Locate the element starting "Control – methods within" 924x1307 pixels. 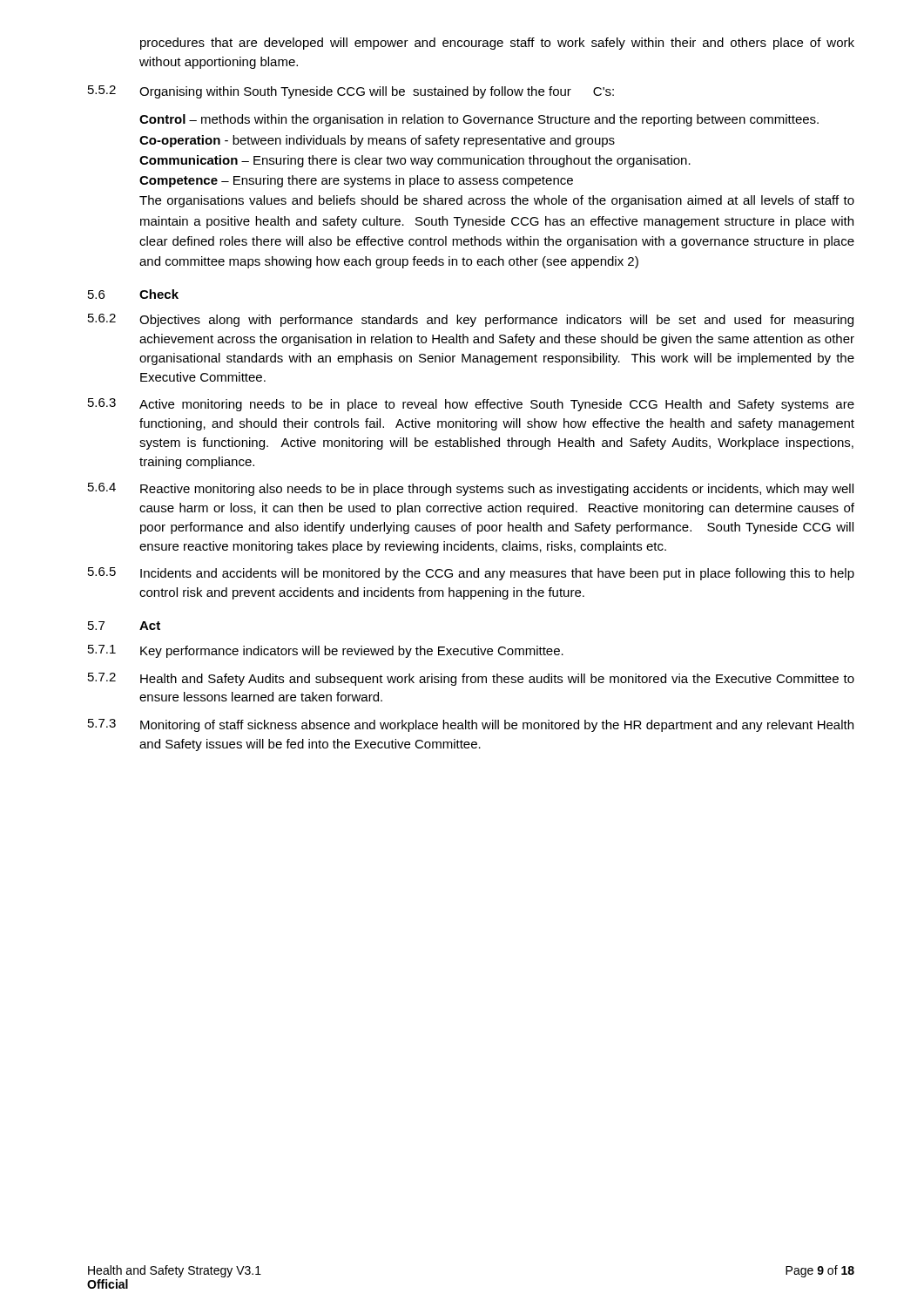(x=497, y=190)
